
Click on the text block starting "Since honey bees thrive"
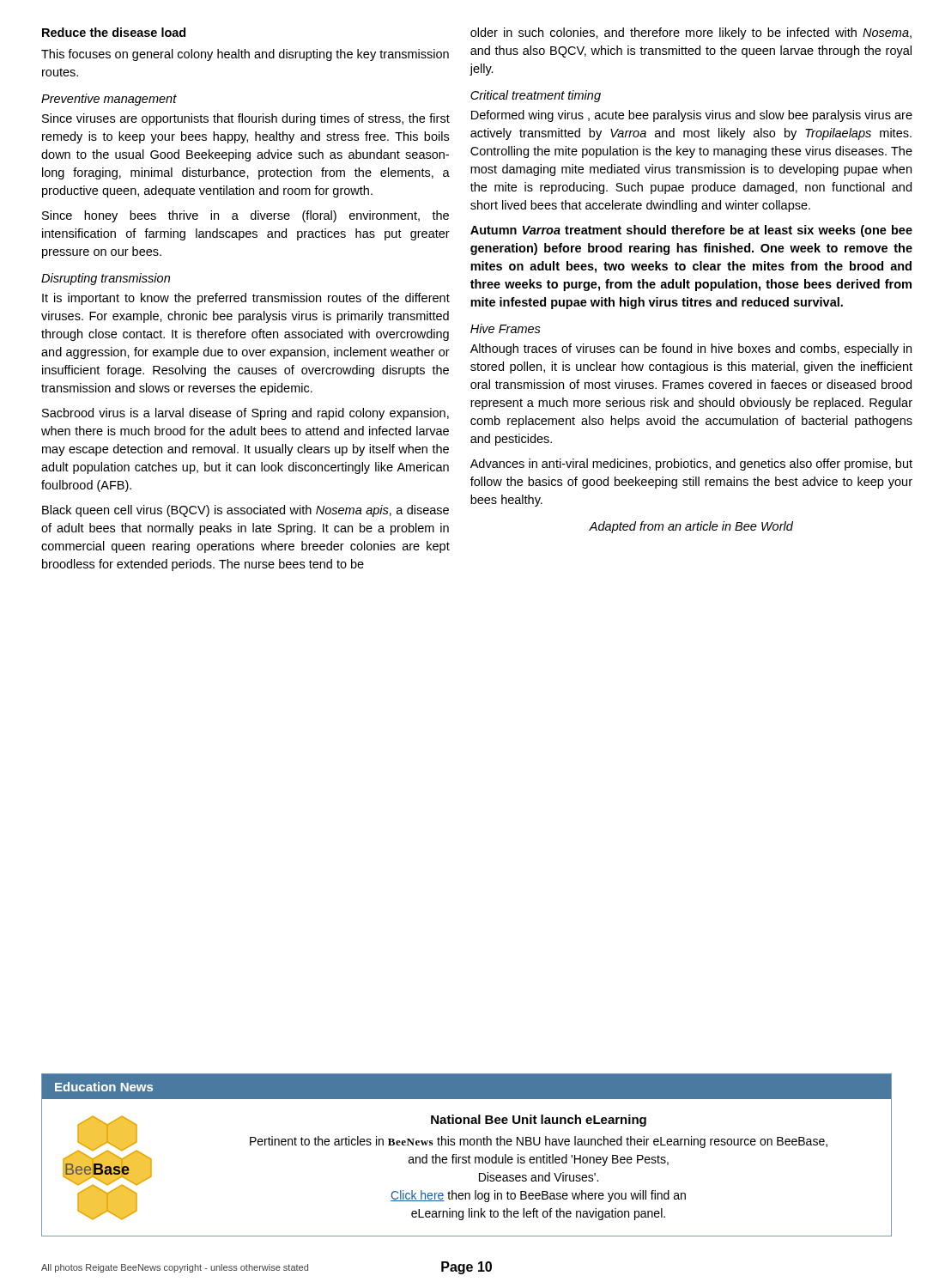click(x=245, y=234)
